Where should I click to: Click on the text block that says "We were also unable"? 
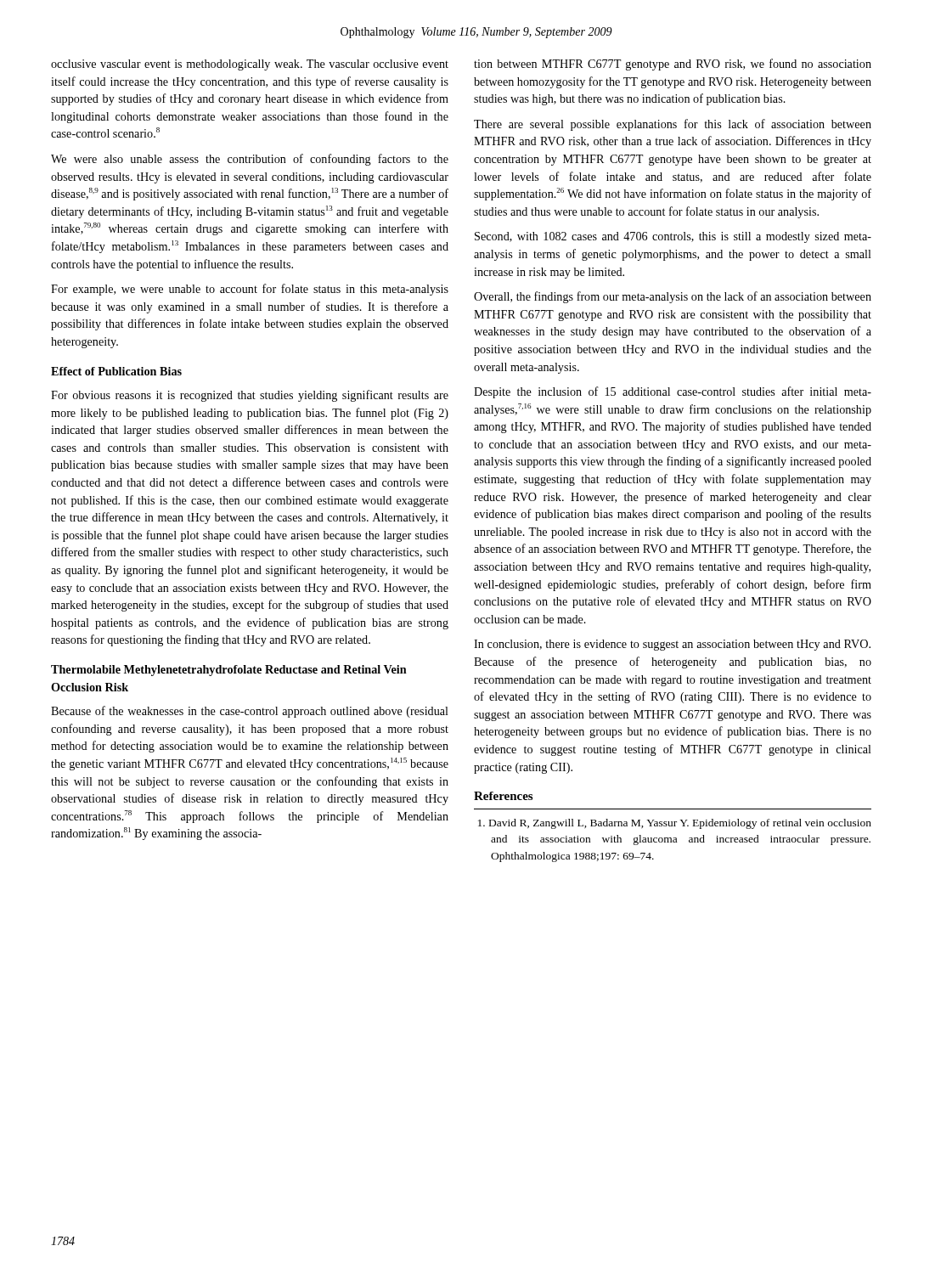[x=250, y=212]
